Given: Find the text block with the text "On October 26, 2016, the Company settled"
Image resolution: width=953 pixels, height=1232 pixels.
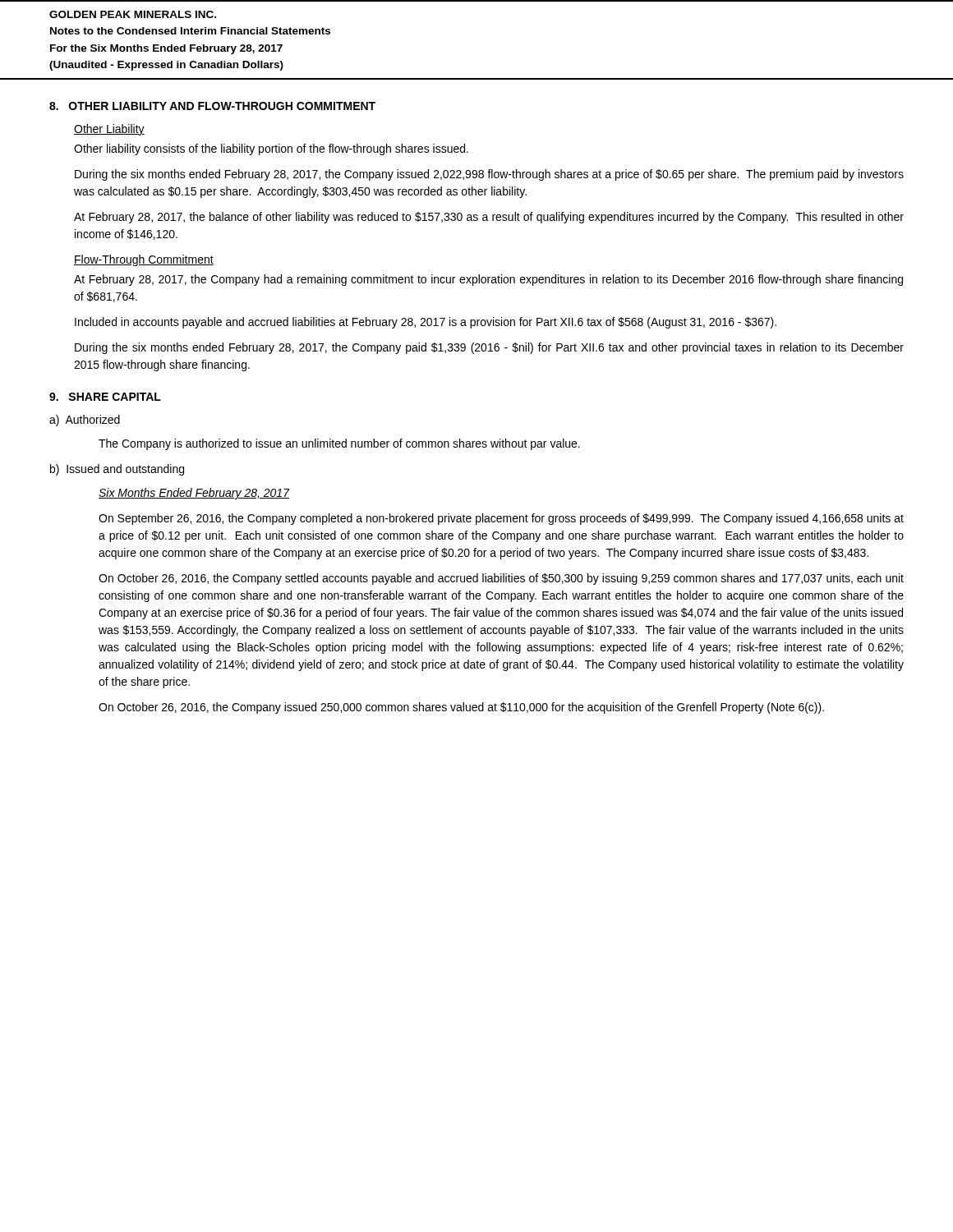Looking at the screenshot, I should point(501,630).
